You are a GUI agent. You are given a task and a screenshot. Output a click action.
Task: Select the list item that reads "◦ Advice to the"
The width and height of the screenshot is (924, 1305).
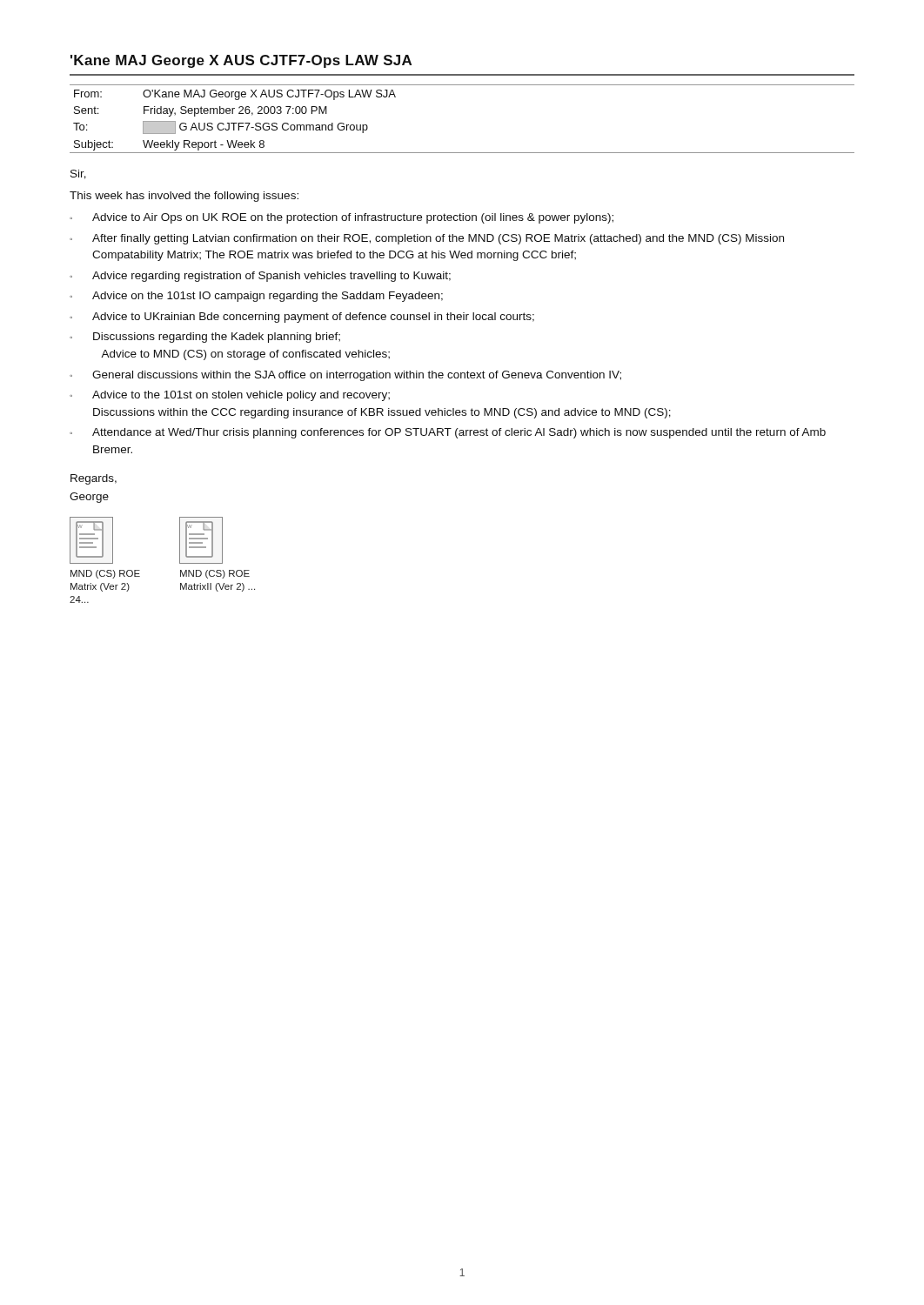click(x=370, y=403)
